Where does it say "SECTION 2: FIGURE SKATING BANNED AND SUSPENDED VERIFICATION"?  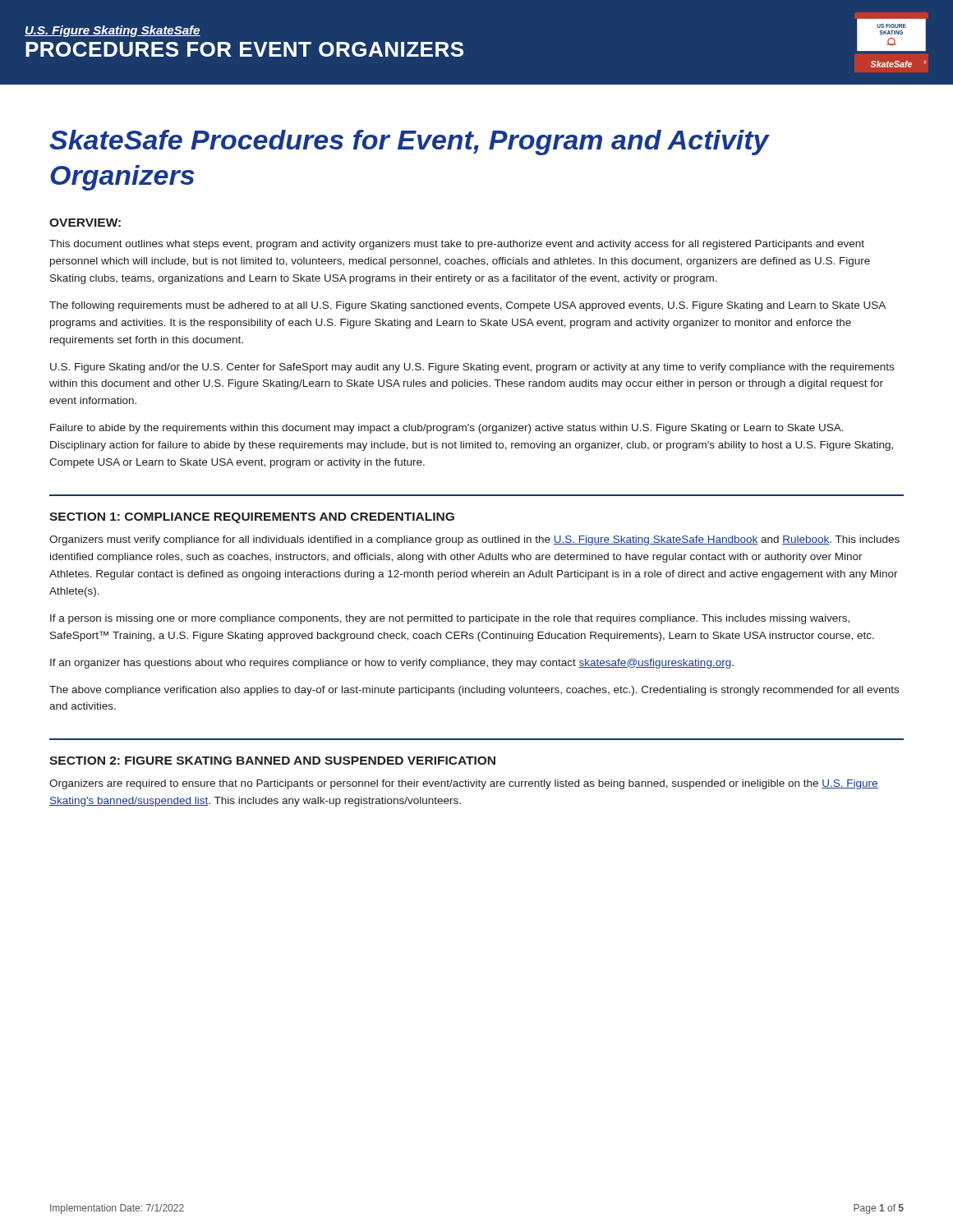[x=273, y=760]
